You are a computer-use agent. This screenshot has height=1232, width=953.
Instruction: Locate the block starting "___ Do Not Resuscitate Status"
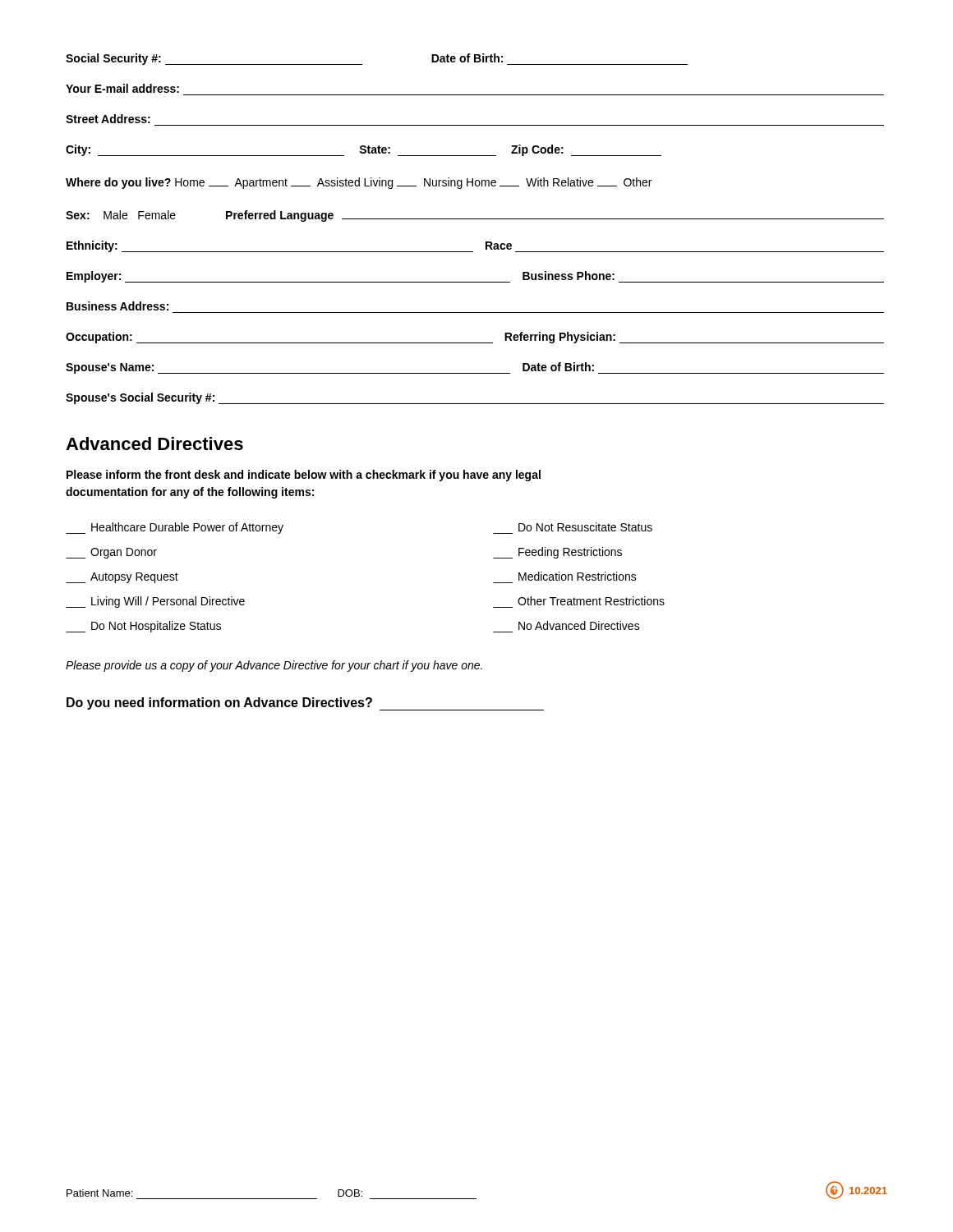click(573, 527)
